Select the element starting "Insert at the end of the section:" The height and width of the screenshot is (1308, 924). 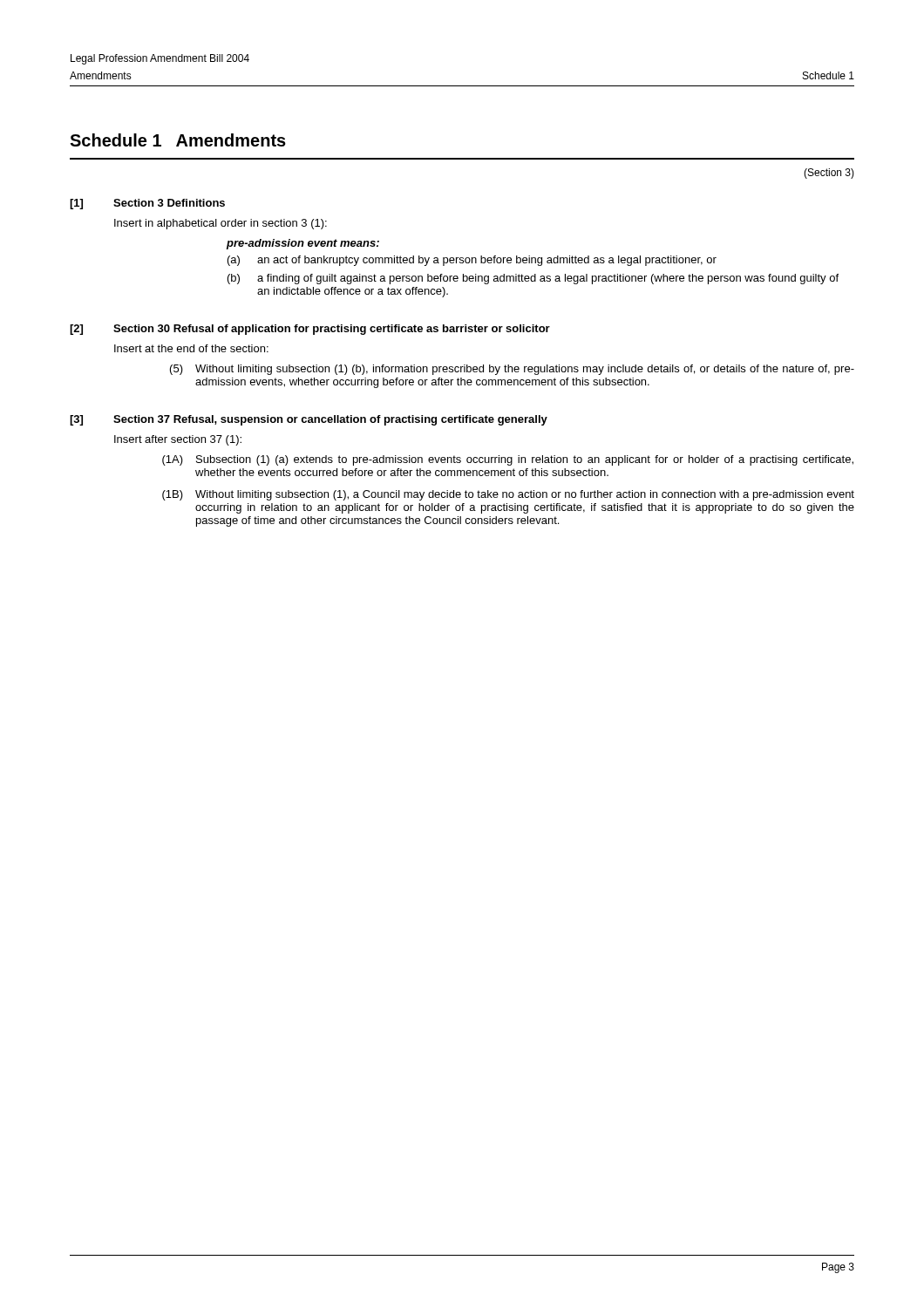point(191,348)
